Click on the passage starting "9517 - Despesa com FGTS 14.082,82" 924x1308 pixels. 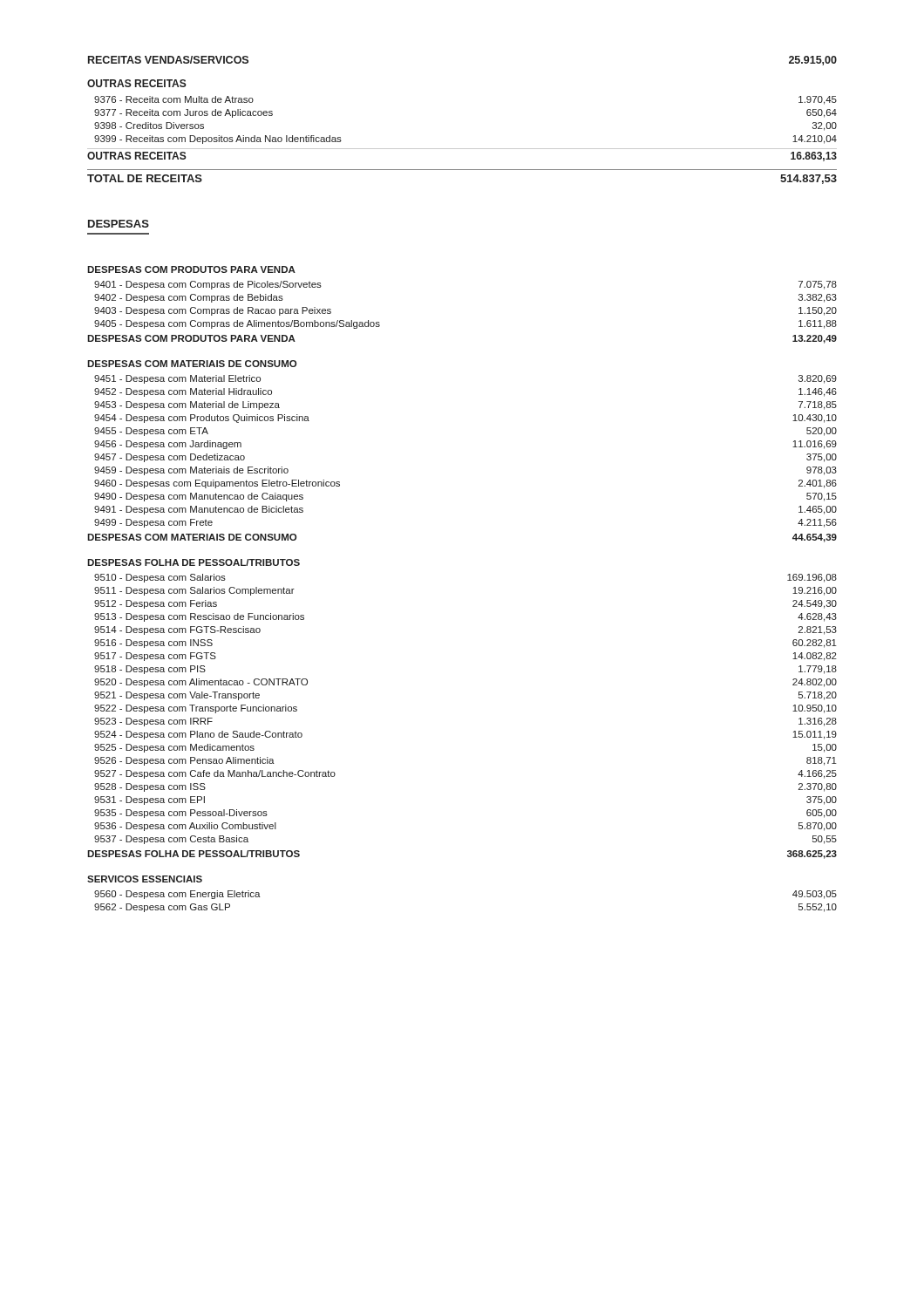point(156,656)
